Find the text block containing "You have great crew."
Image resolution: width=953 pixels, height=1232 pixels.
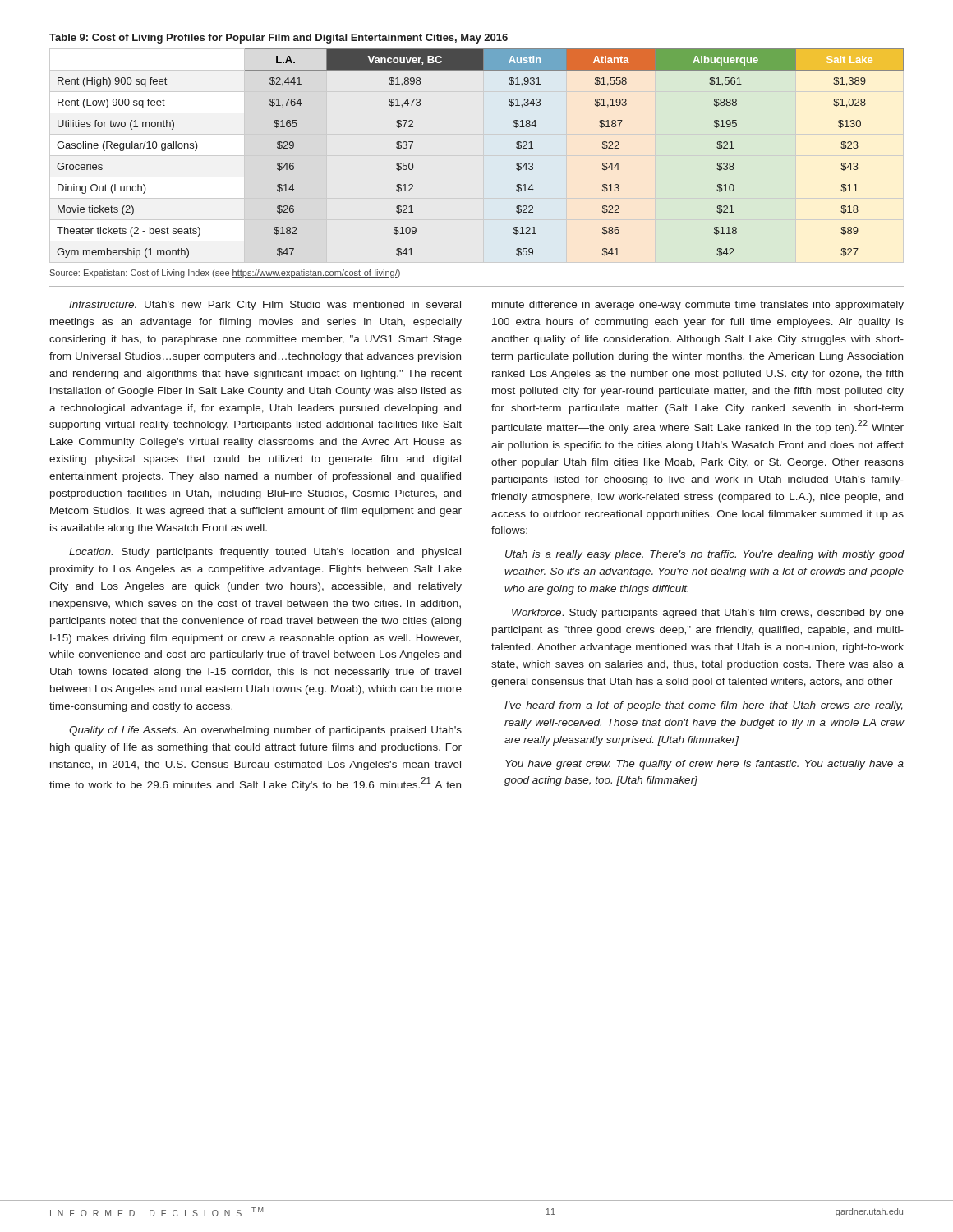point(704,772)
